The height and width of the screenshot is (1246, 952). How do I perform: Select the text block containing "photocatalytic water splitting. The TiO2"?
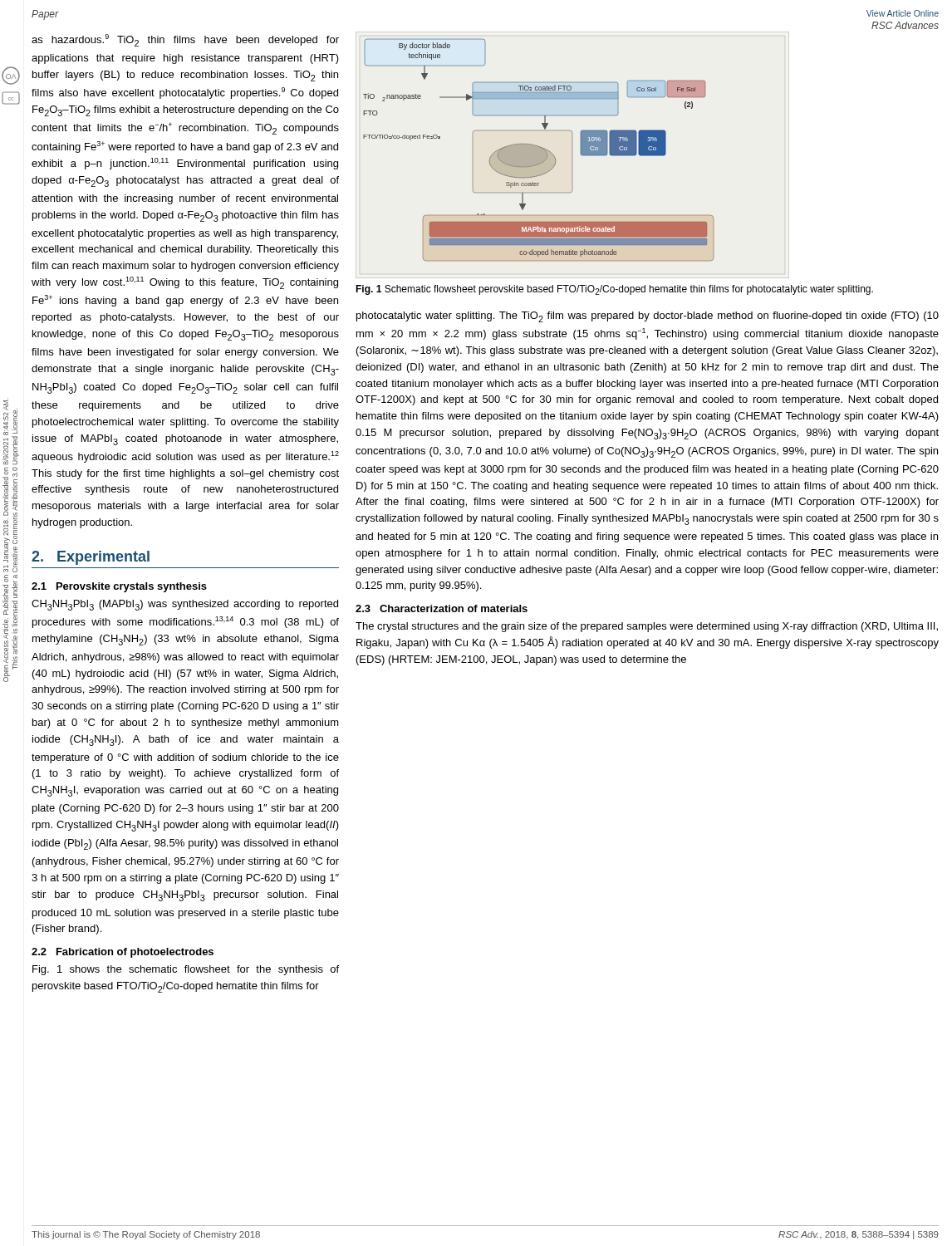tap(647, 451)
